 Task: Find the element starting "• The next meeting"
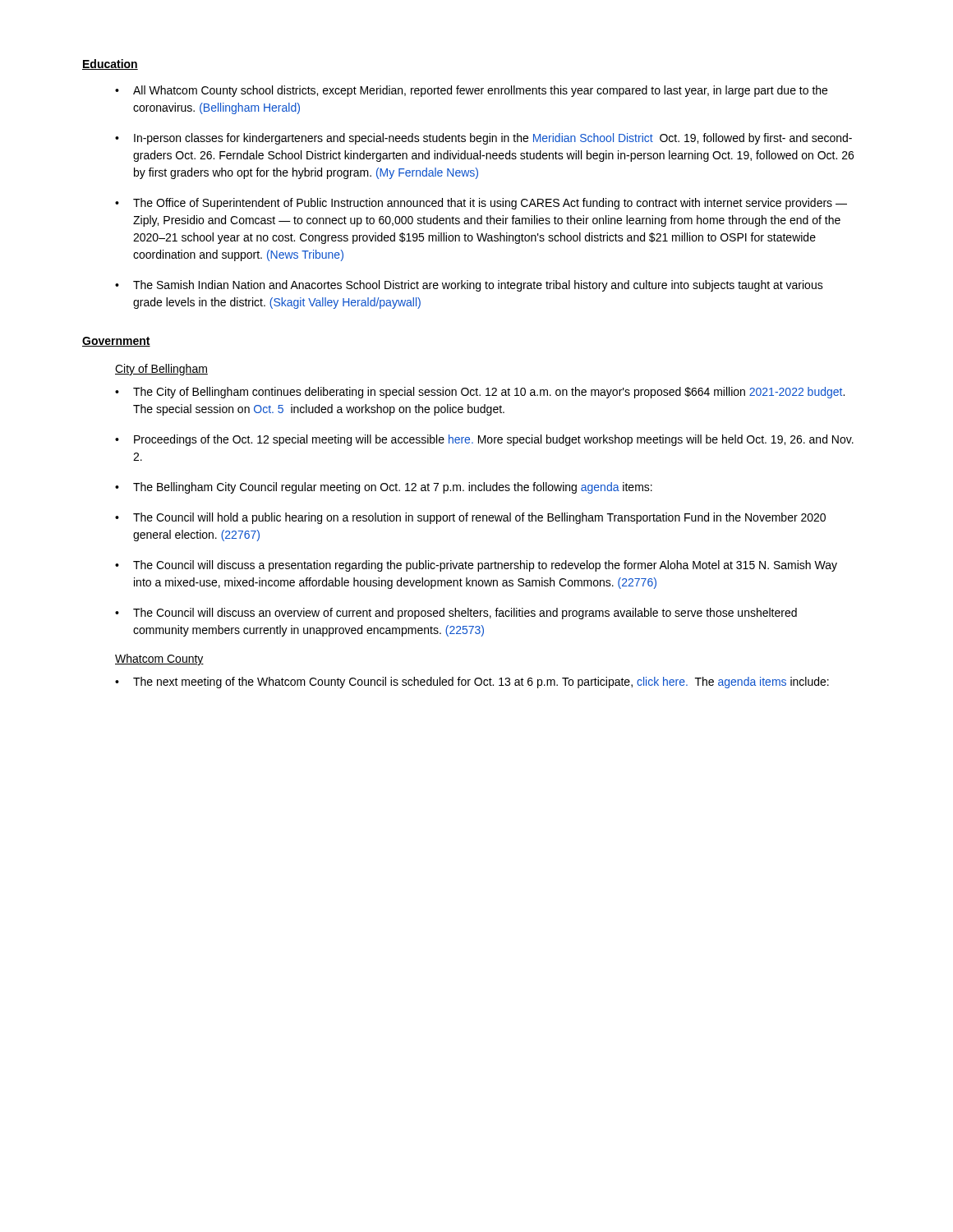point(485,682)
